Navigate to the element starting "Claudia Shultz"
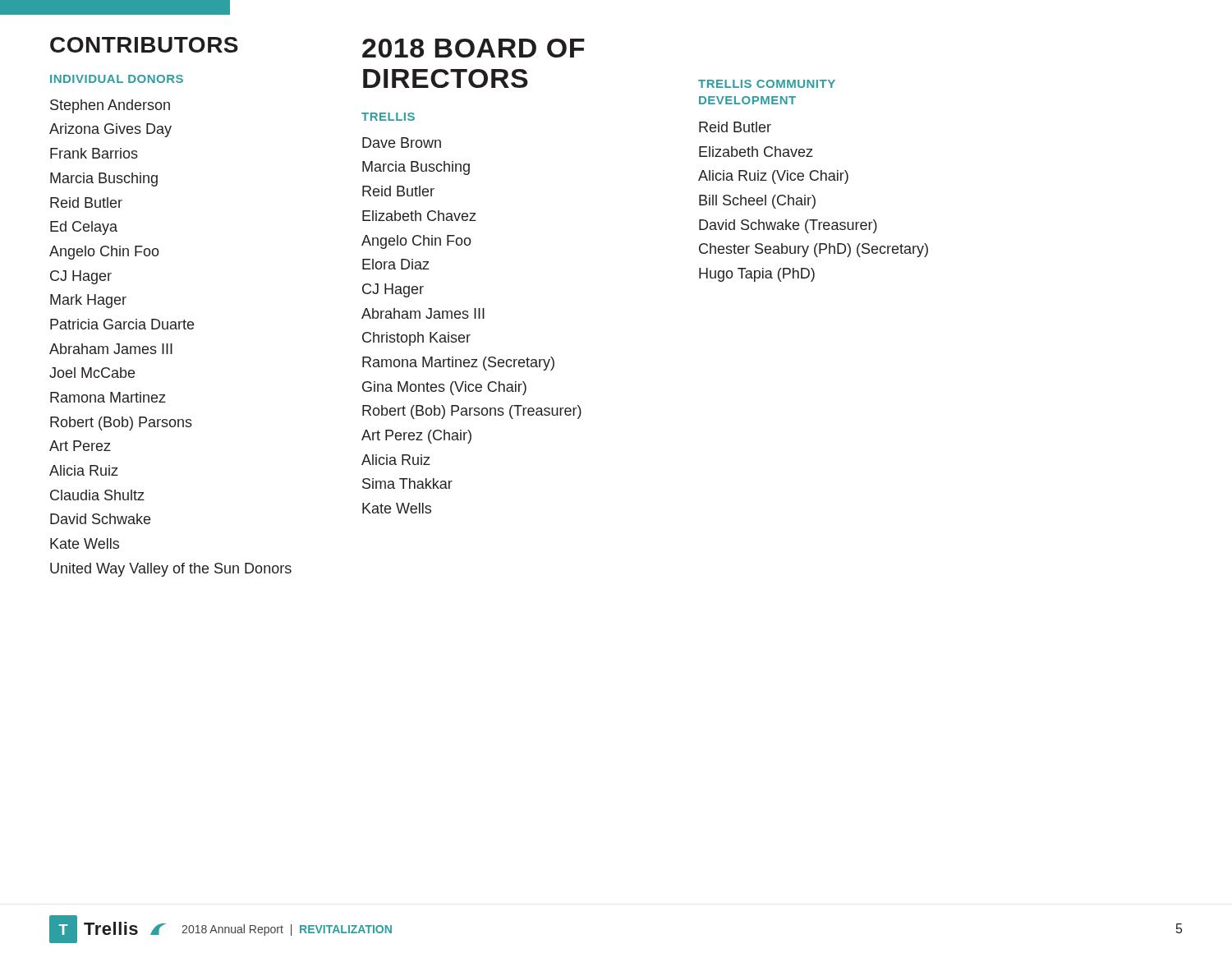This screenshot has height=953, width=1232. click(x=97, y=495)
